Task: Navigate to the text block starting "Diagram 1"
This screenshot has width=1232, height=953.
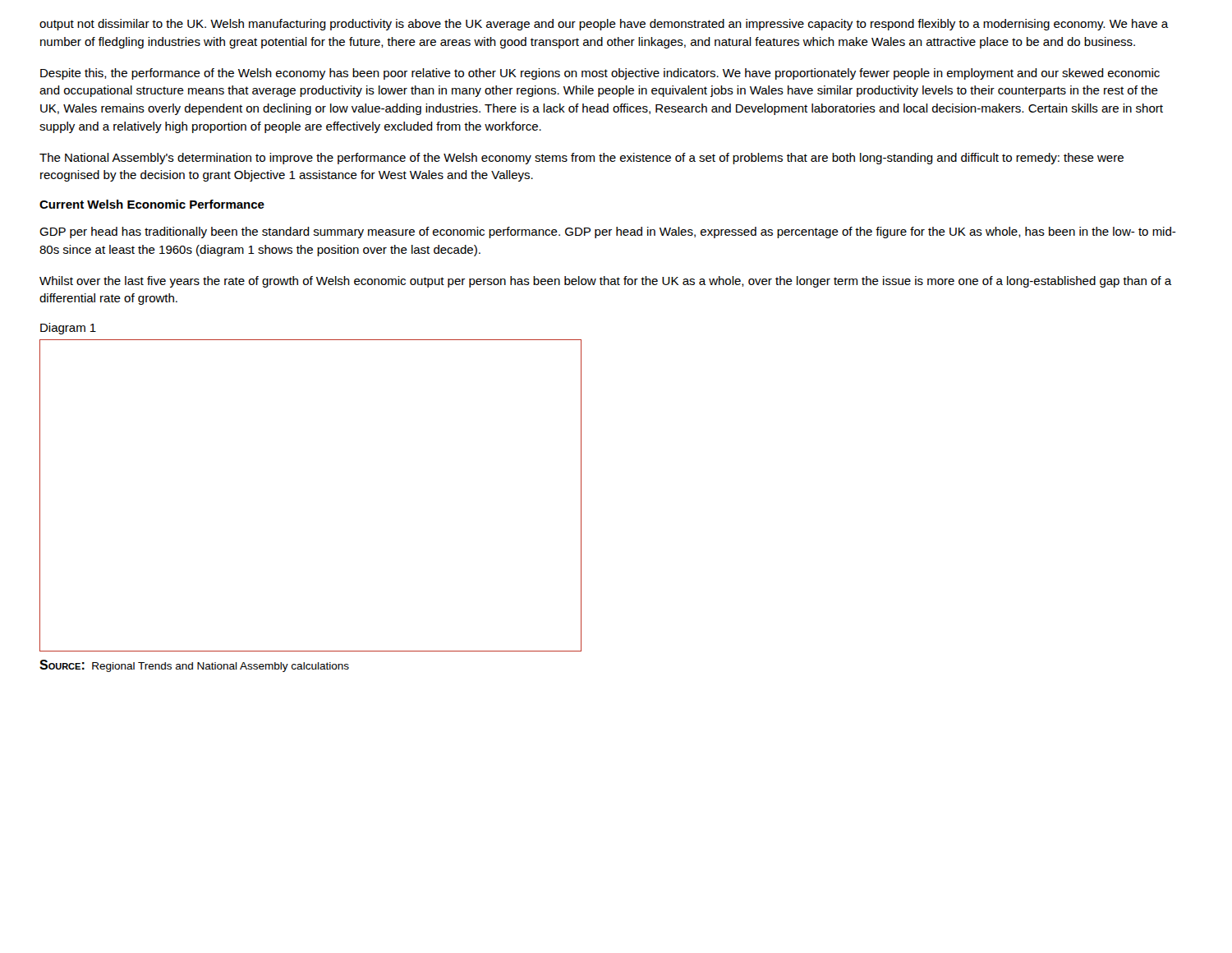Action: [68, 327]
